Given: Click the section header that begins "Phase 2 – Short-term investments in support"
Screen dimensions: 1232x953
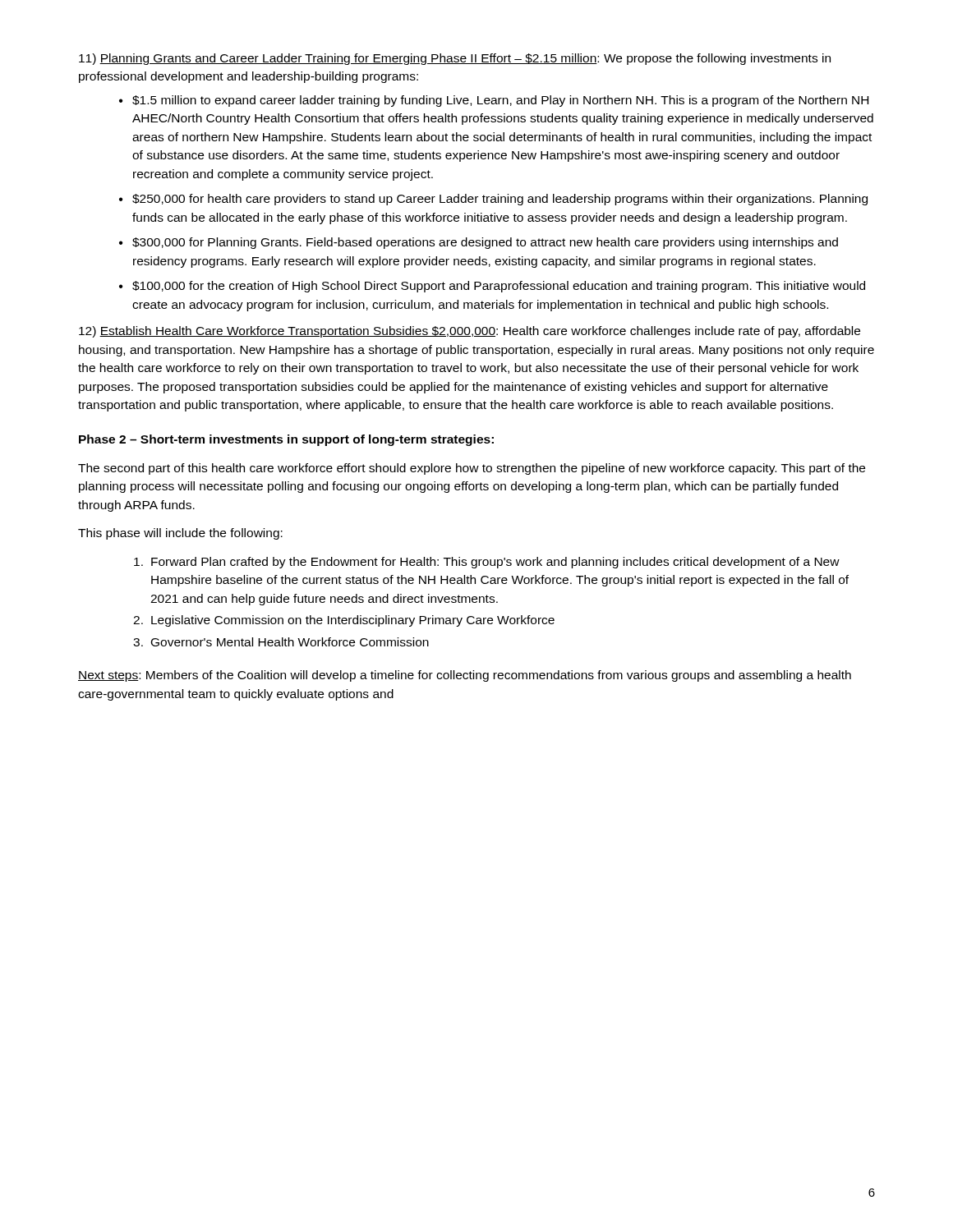Looking at the screenshot, I should [286, 439].
